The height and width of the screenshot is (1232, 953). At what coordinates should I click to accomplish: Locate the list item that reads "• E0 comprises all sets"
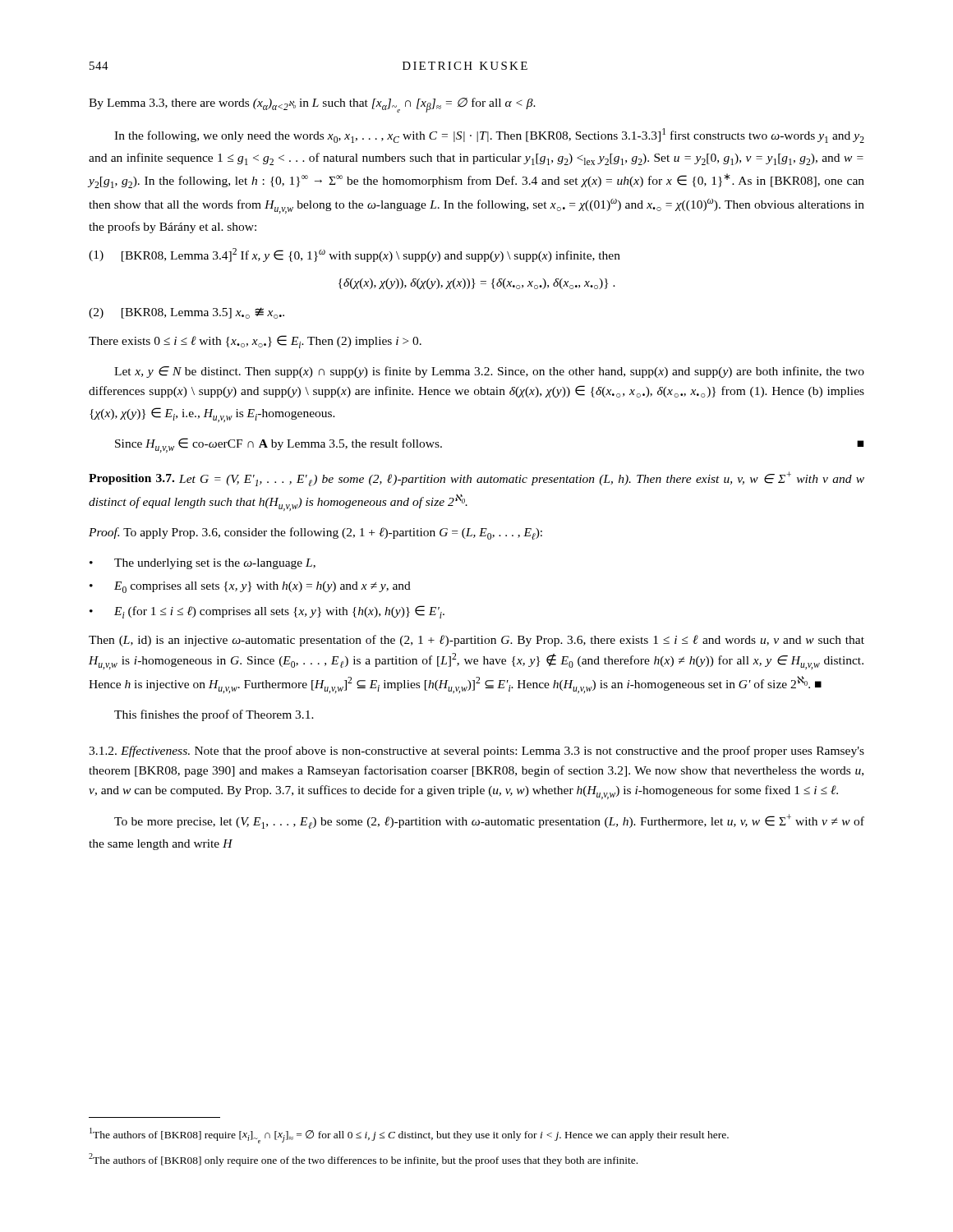(250, 587)
